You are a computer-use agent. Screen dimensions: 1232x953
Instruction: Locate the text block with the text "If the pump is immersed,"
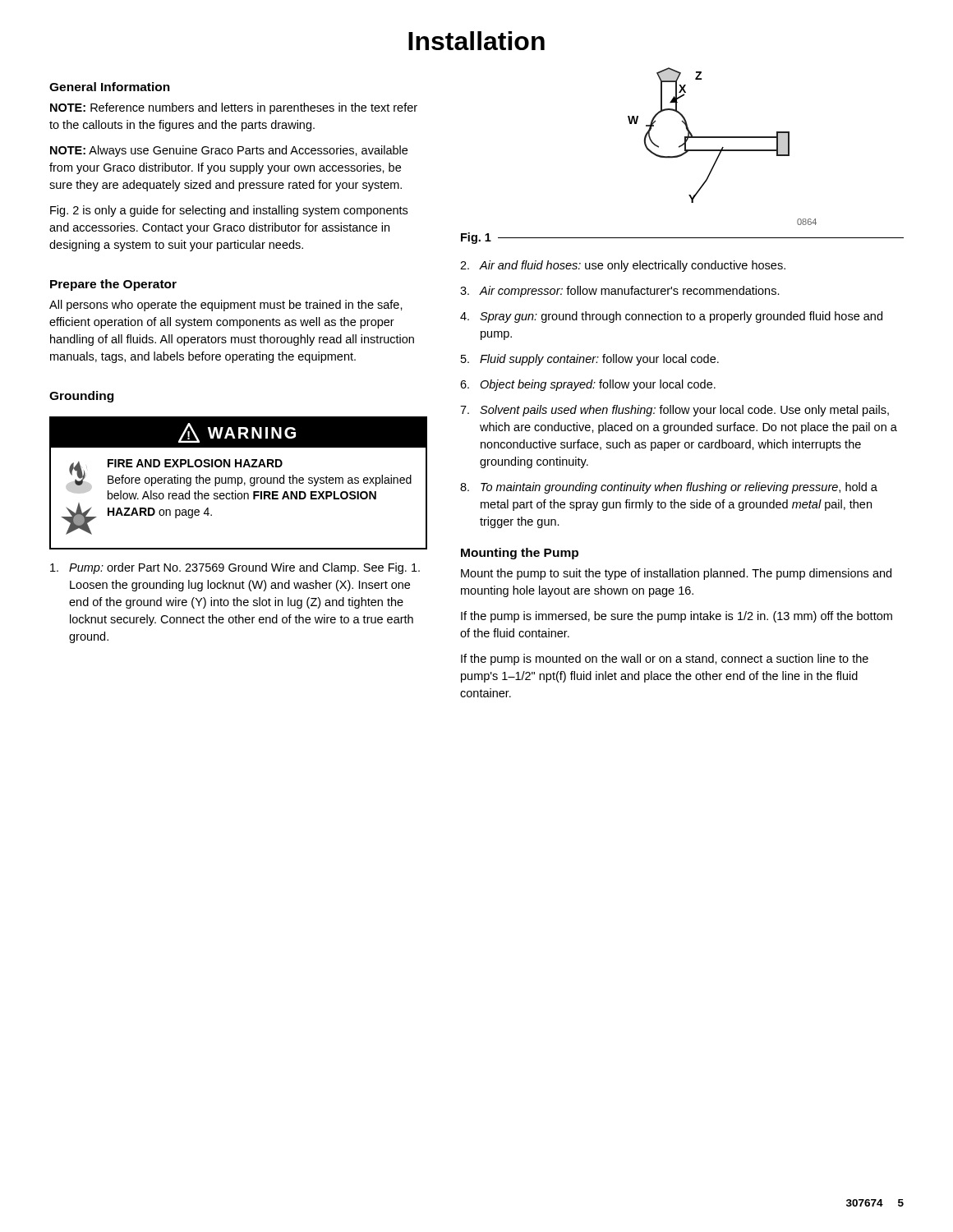point(676,625)
